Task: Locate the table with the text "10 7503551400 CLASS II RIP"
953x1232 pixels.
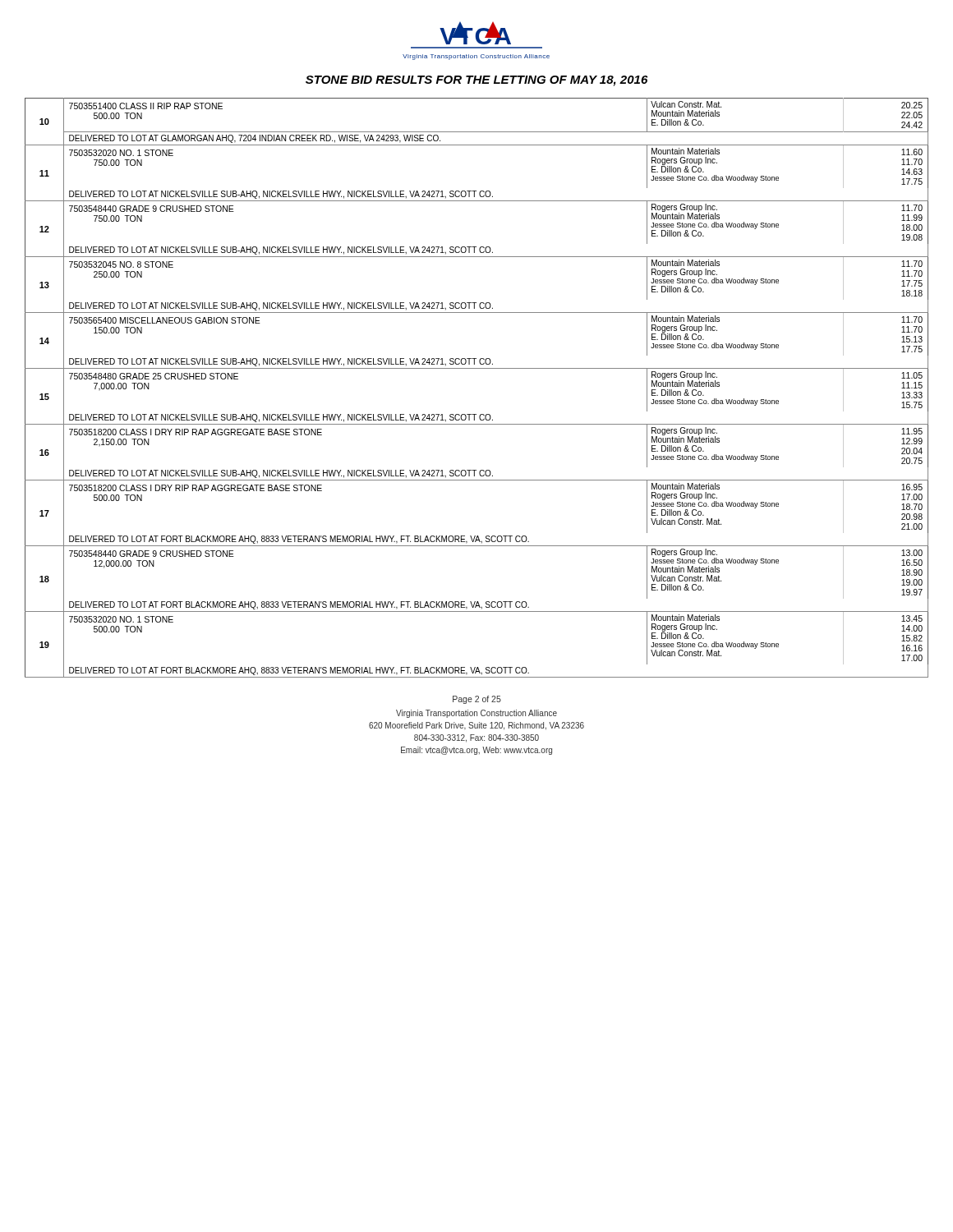Action: (x=476, y=388)
